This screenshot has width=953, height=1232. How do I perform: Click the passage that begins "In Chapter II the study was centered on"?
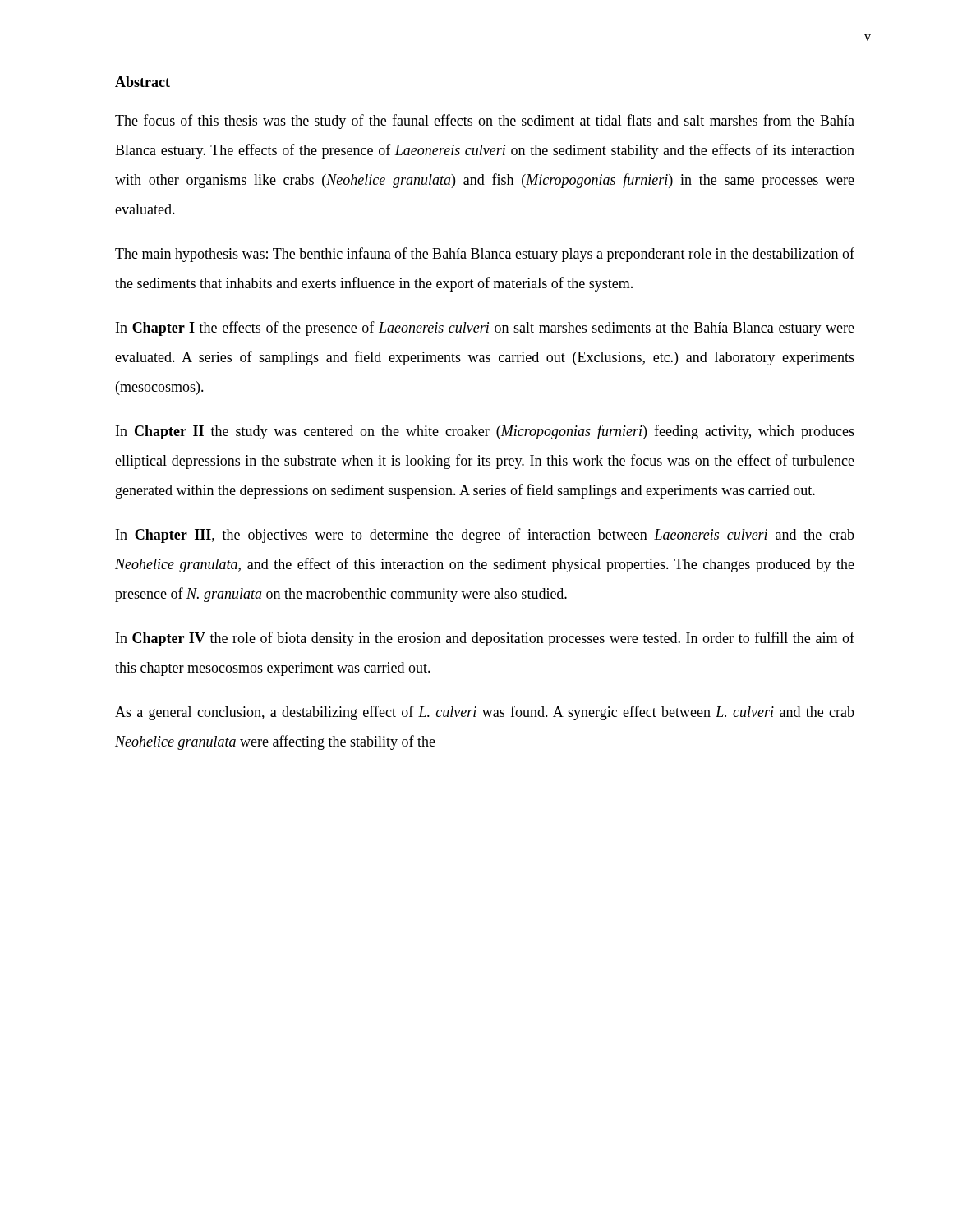click(485, 461)
